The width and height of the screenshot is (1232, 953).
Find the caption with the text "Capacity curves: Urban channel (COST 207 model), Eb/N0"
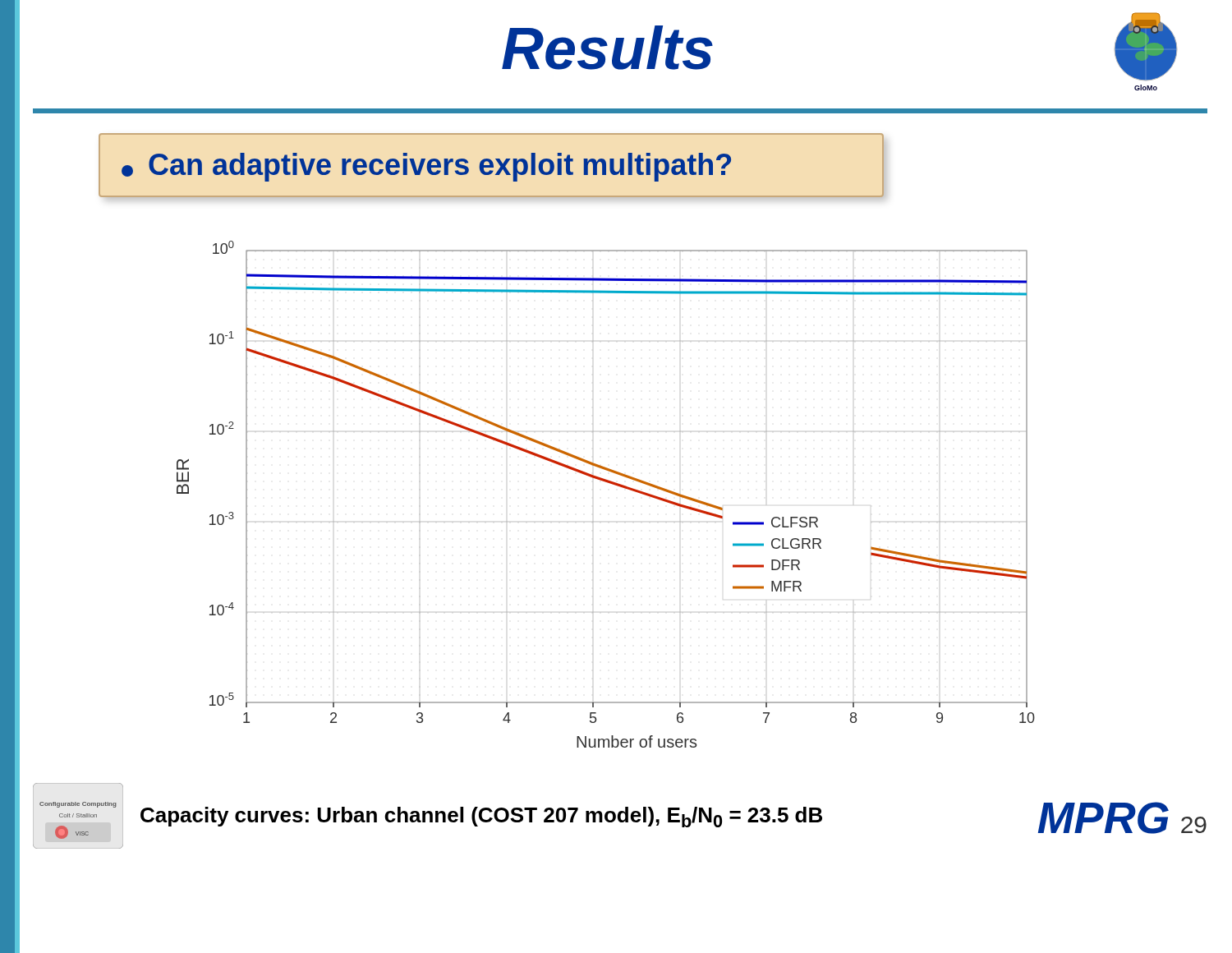(481, 817)
